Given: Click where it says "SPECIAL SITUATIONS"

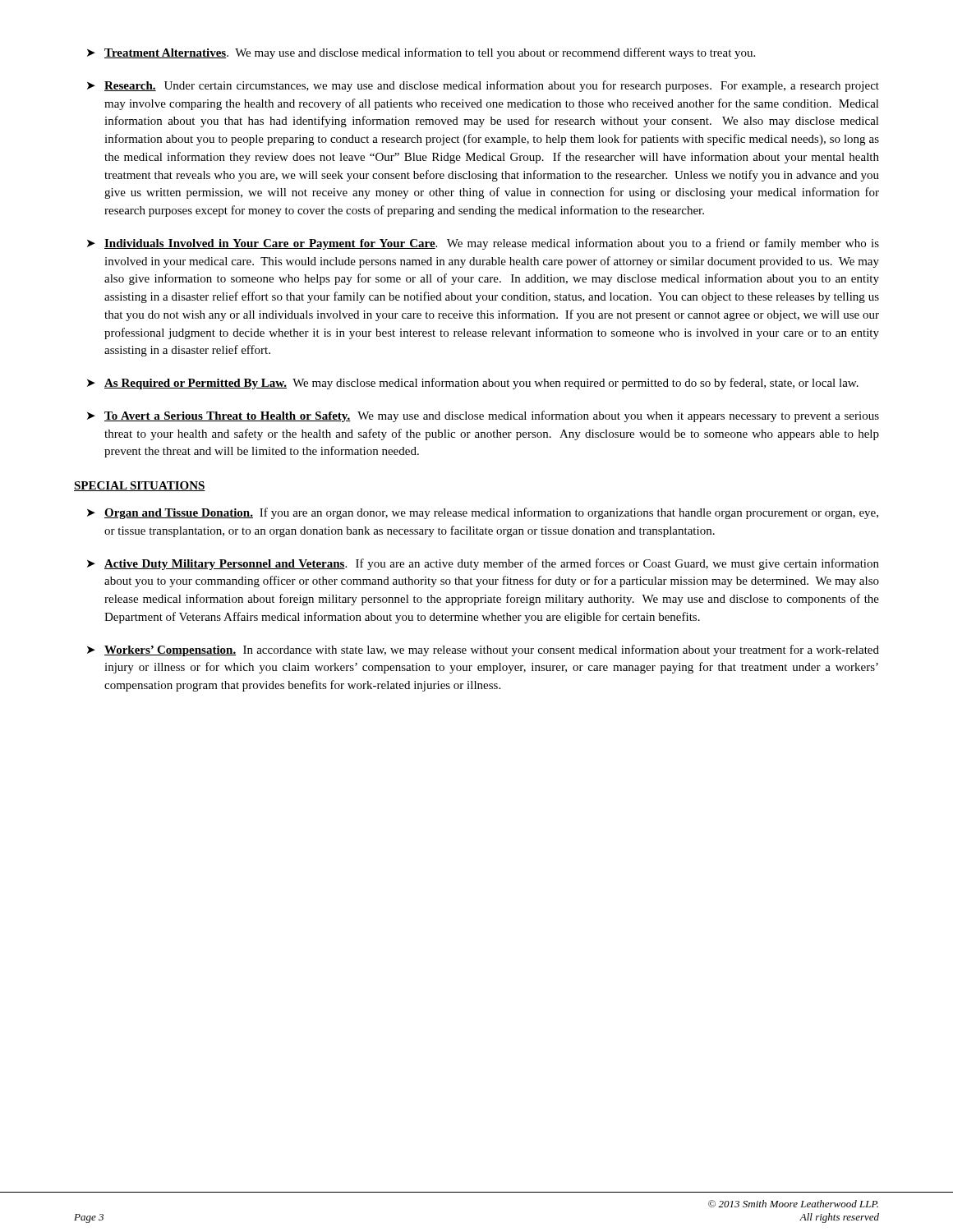Looking at the screenshot, I should click(x=139, y=485).
